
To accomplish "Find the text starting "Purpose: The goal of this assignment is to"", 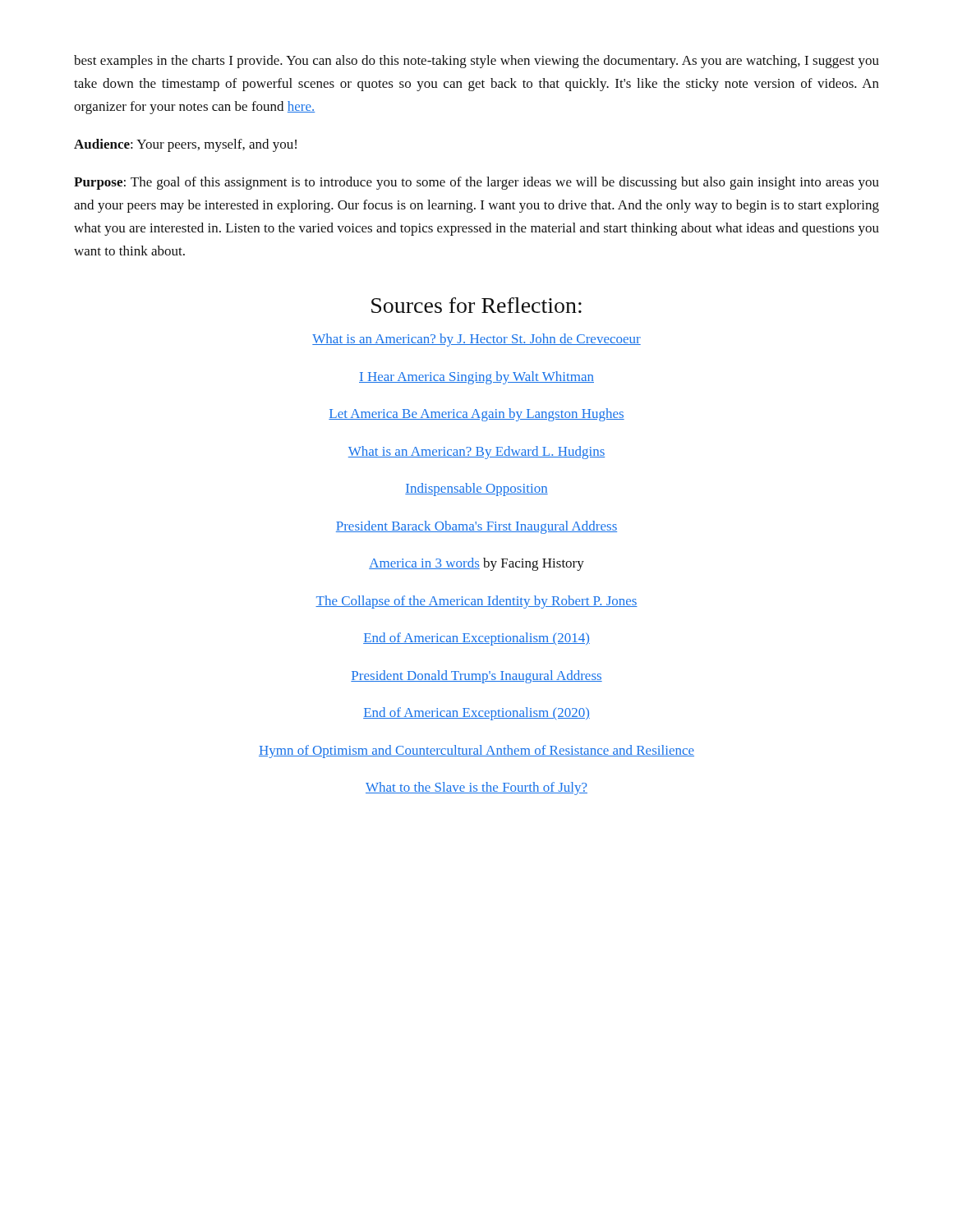I will (x=476, y=217).
